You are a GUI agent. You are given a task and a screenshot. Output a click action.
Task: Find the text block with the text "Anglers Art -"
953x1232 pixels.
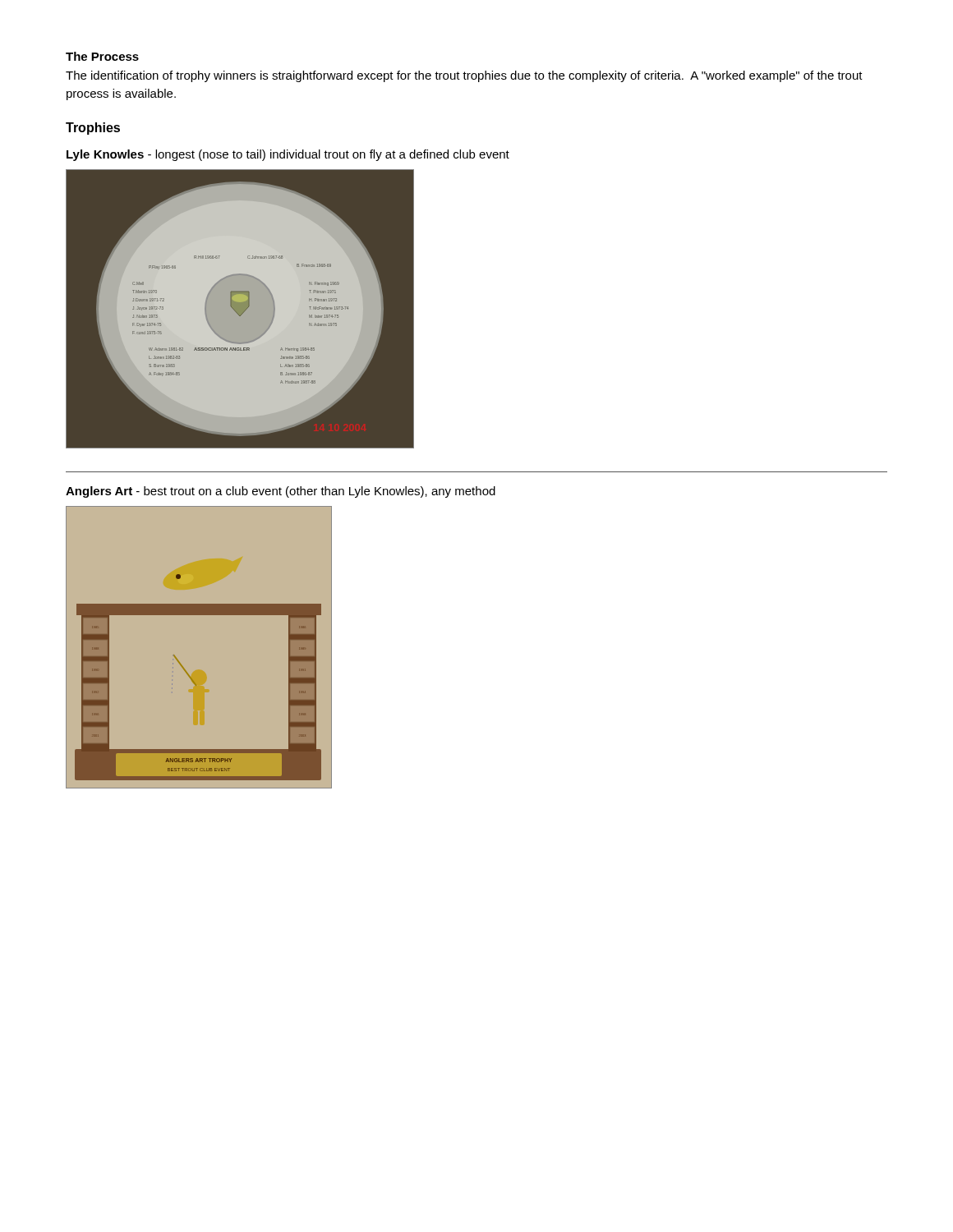(281, 490)
